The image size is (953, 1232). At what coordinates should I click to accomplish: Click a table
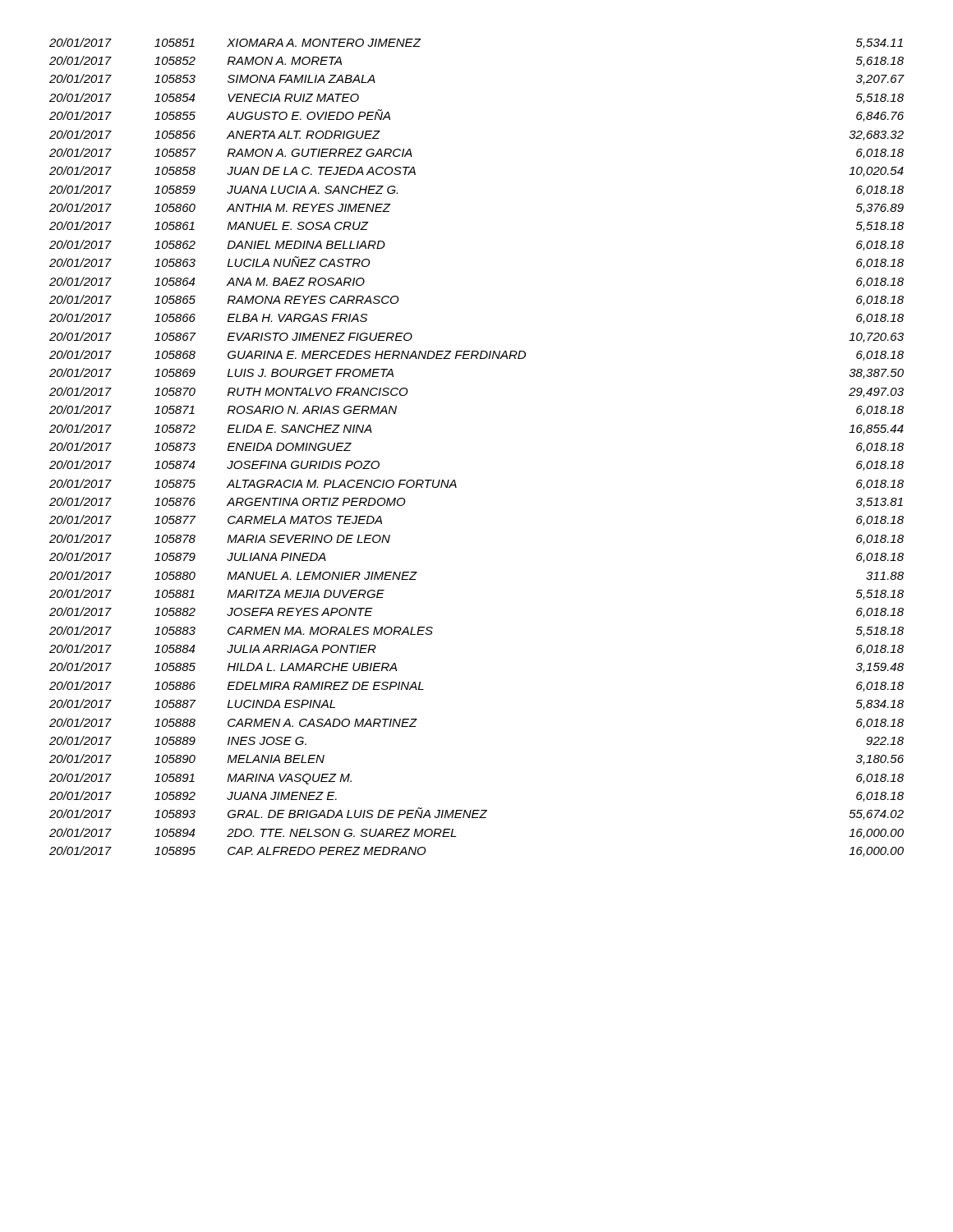coord(476,446)
